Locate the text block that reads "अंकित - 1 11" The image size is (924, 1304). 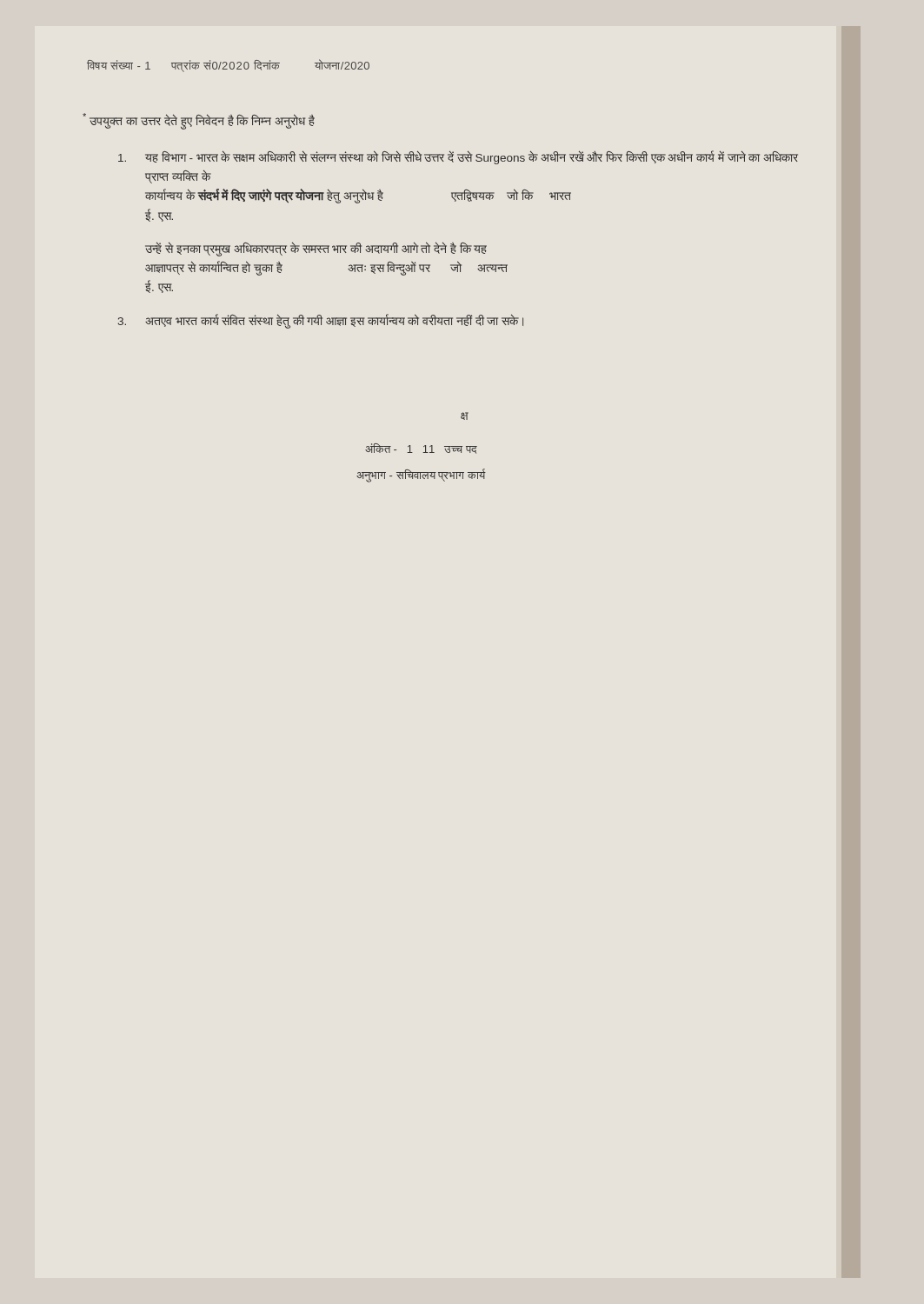[421, 449]
